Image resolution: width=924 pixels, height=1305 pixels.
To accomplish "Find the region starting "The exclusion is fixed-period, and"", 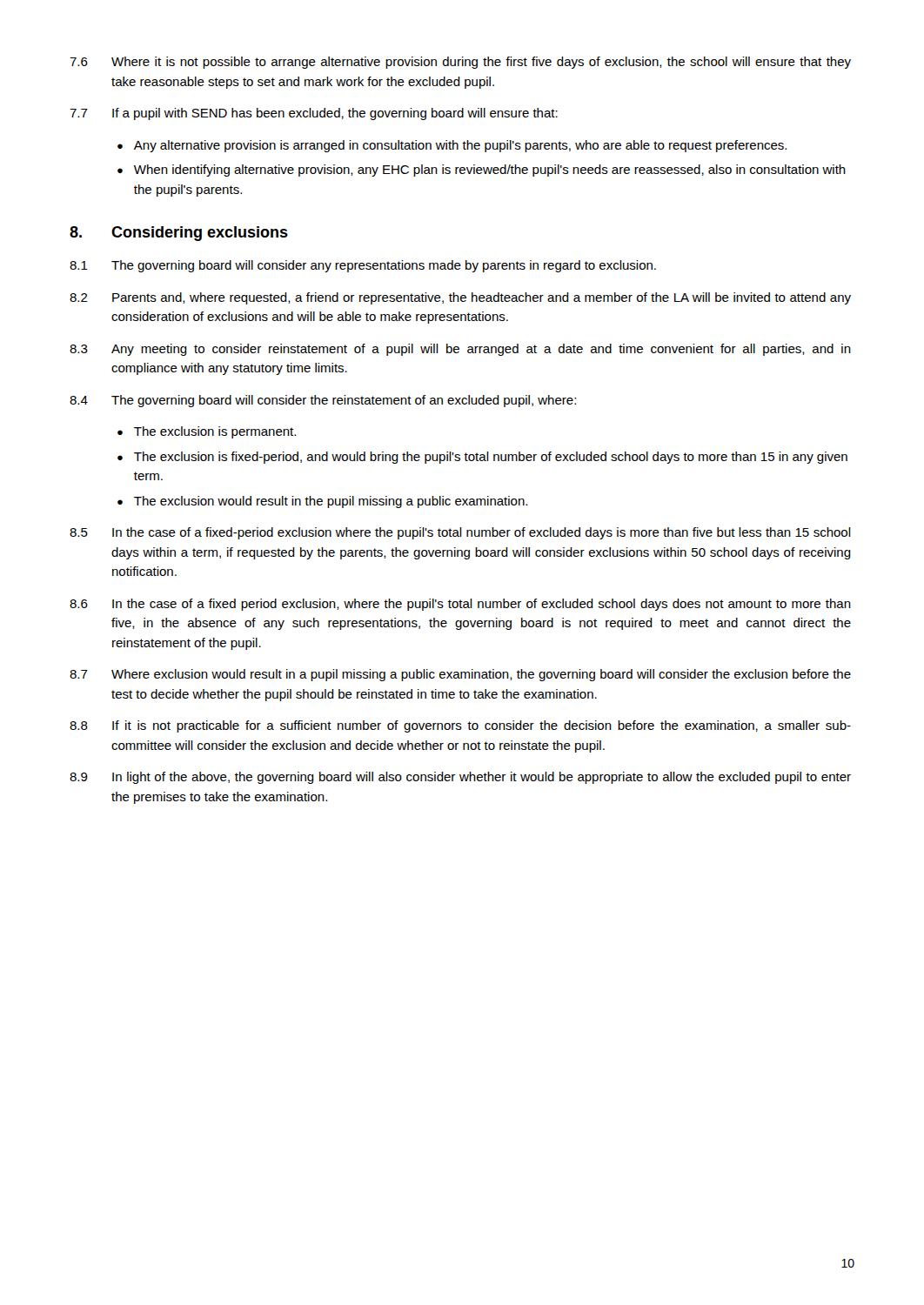I will tap(491, 466).
